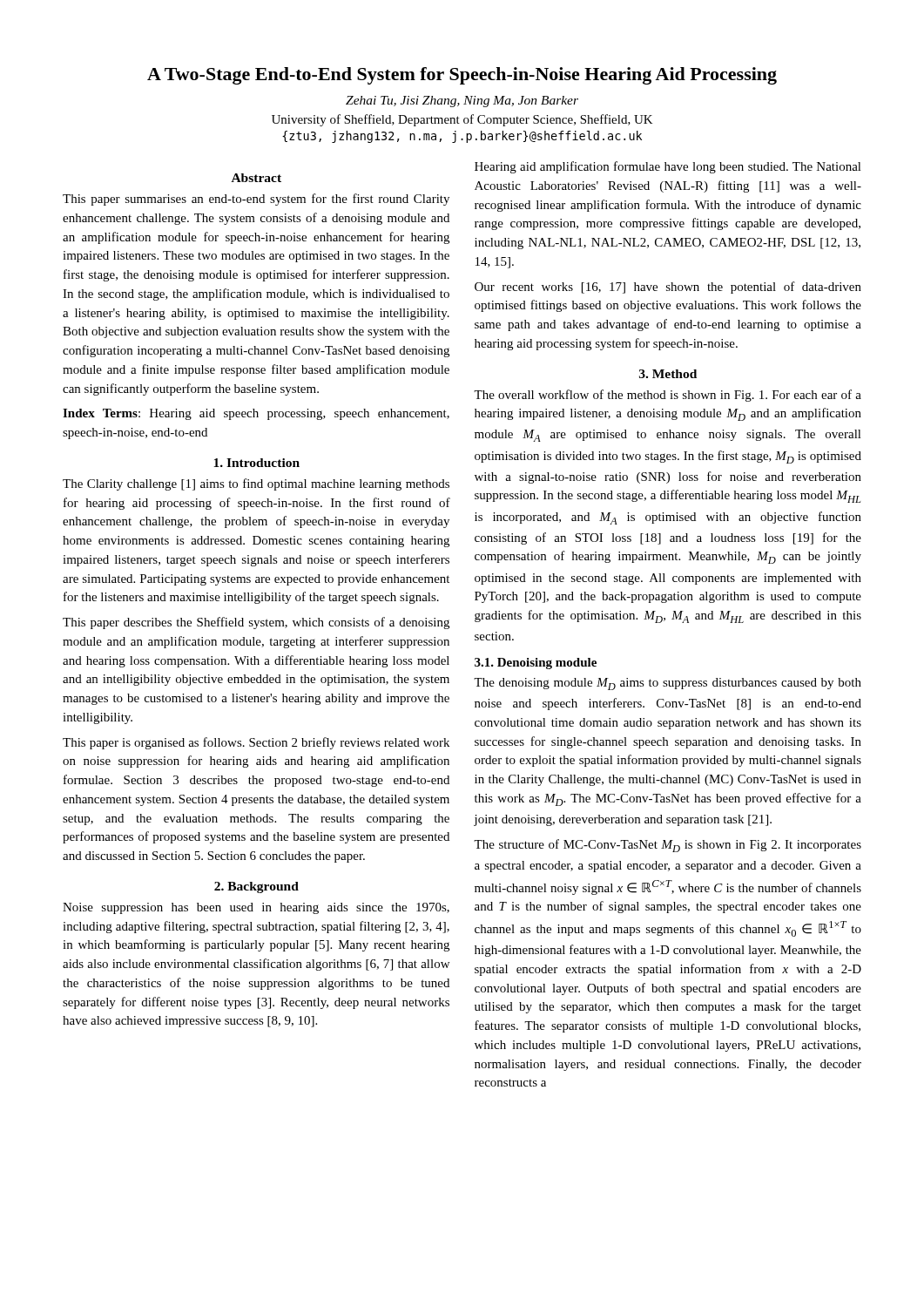Viewport: 924px width, 1307px height.
Task: Select the section header that reads "3. Method"
Action: (x=668, y=373)
